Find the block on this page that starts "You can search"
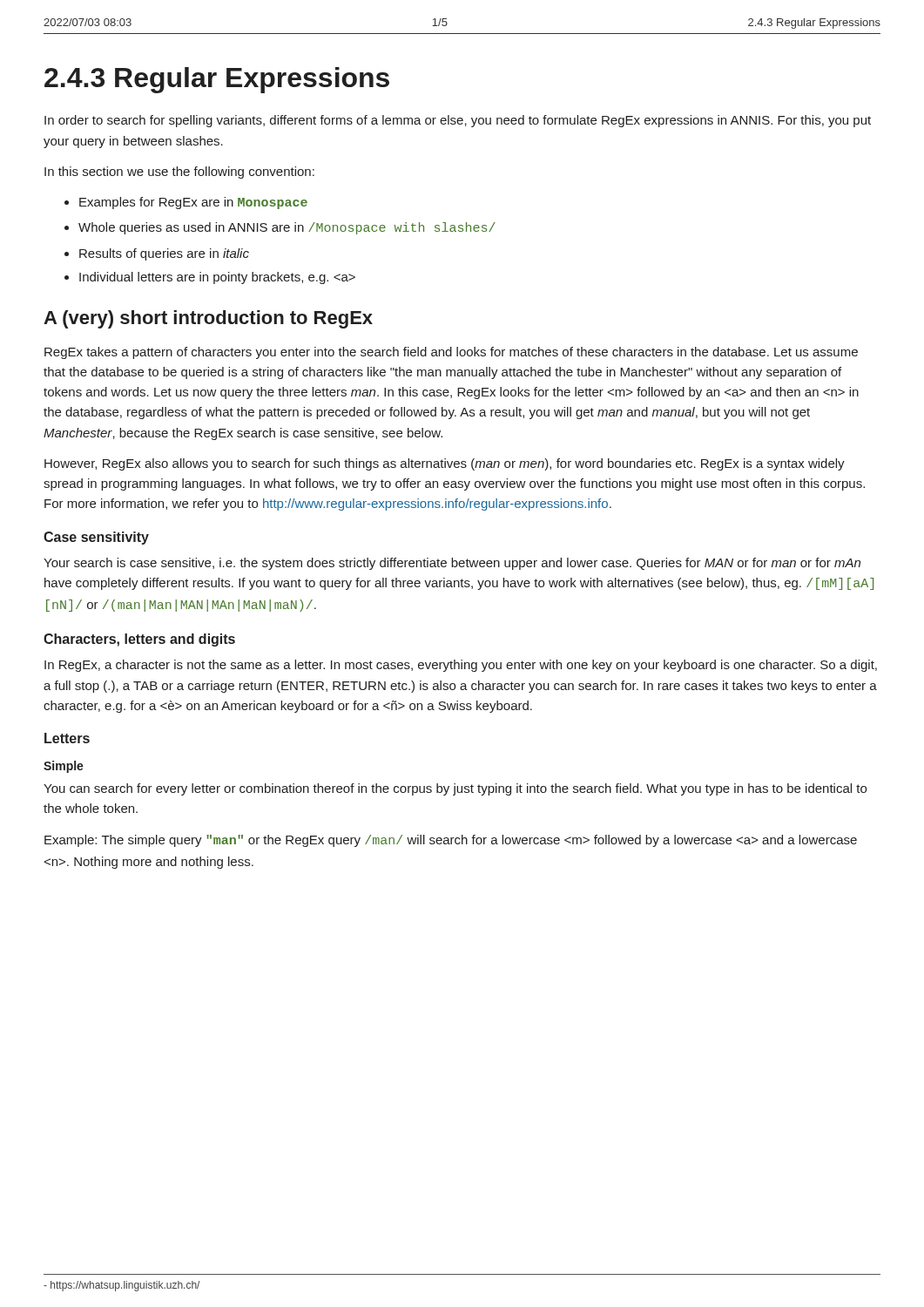The height and width of the screenshot is (1307, 924). pyautogui.click(x=462, y=799)
